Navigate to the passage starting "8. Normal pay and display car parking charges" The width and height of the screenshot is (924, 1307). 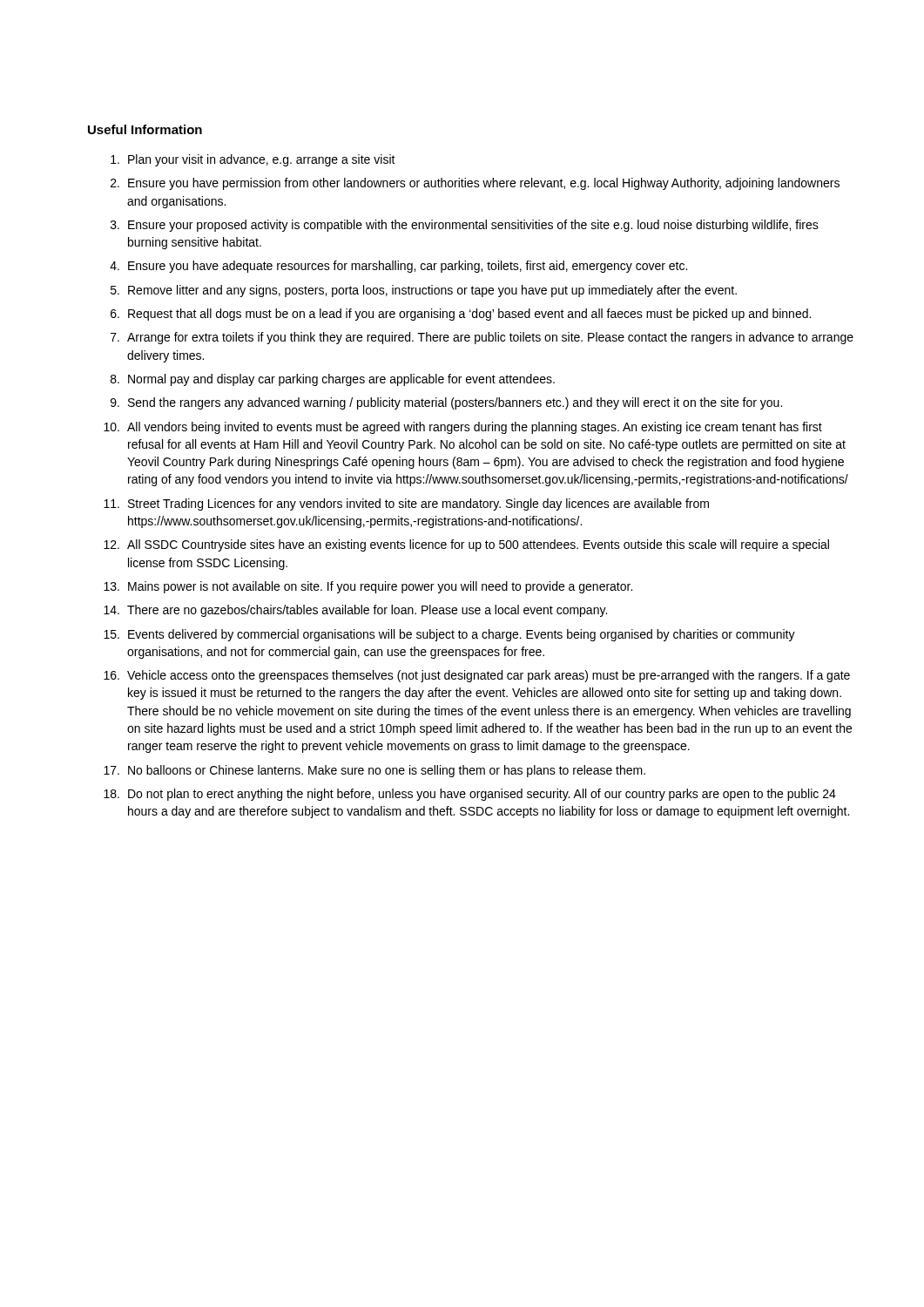(470, 379)
